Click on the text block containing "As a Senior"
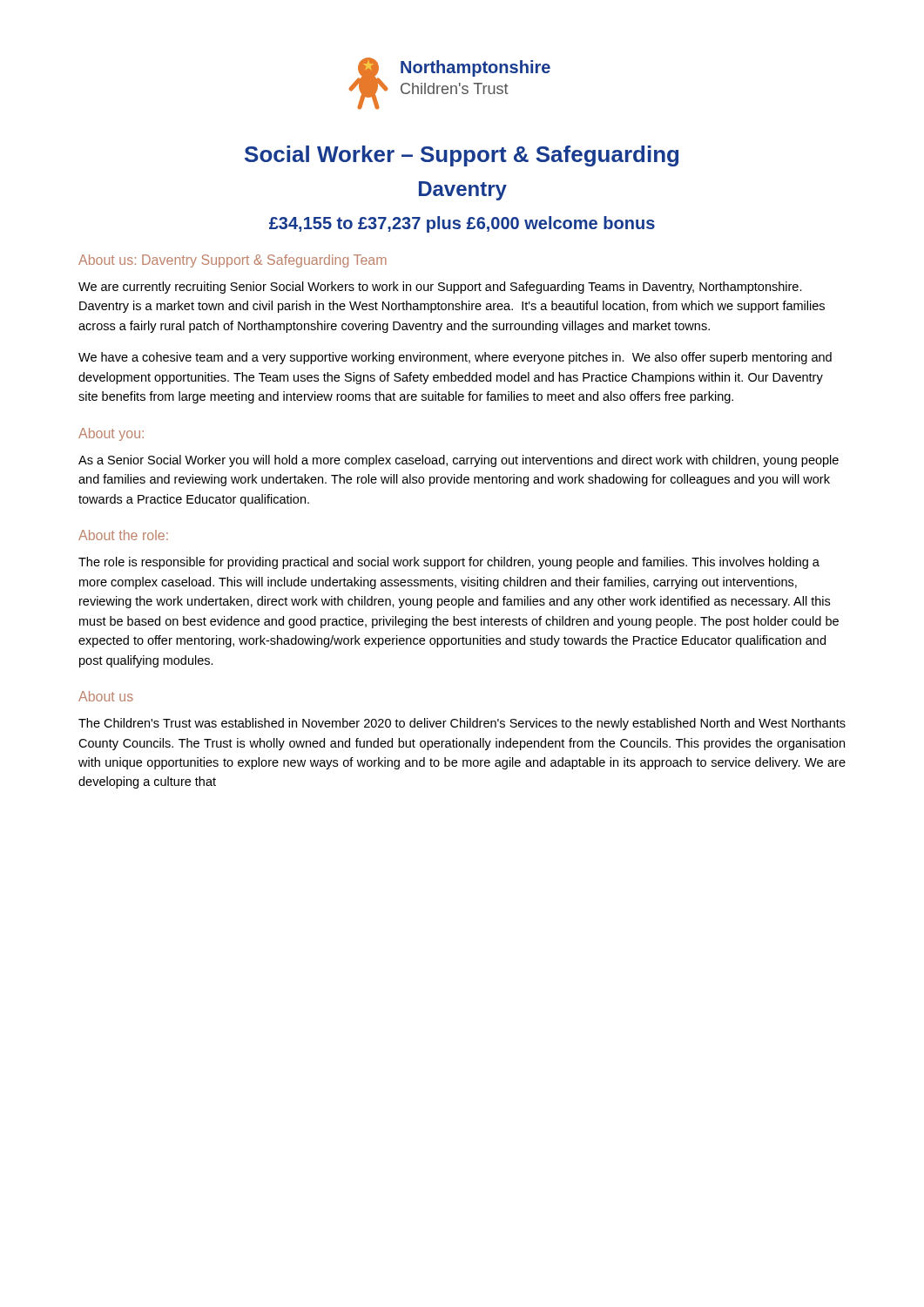This screenshot has height=1307, width=924. (459, 479)
